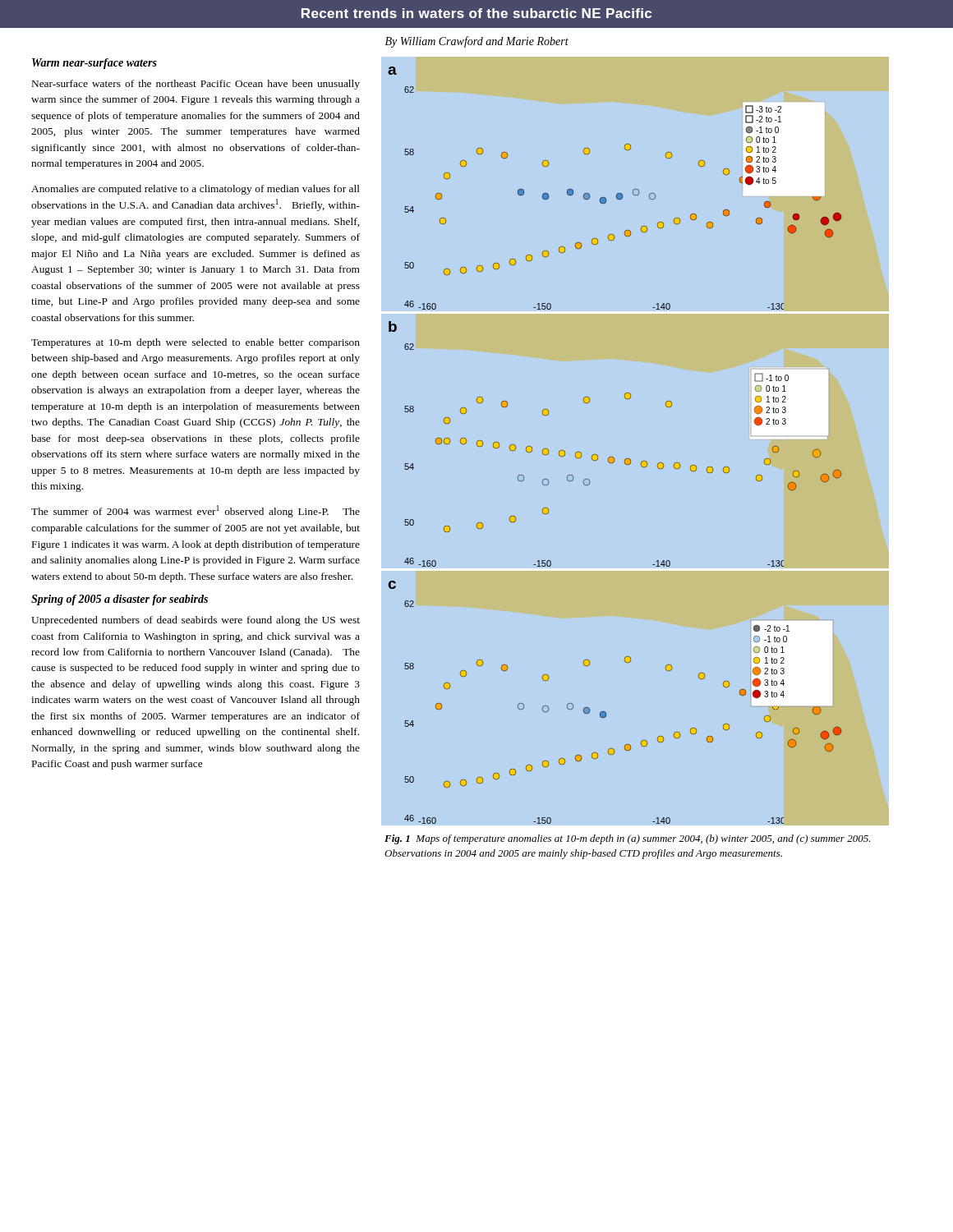Viewport: 953px width, 1232px height.
Task: Click the passage that begins "The summer of"
Action: pos(196,543)
